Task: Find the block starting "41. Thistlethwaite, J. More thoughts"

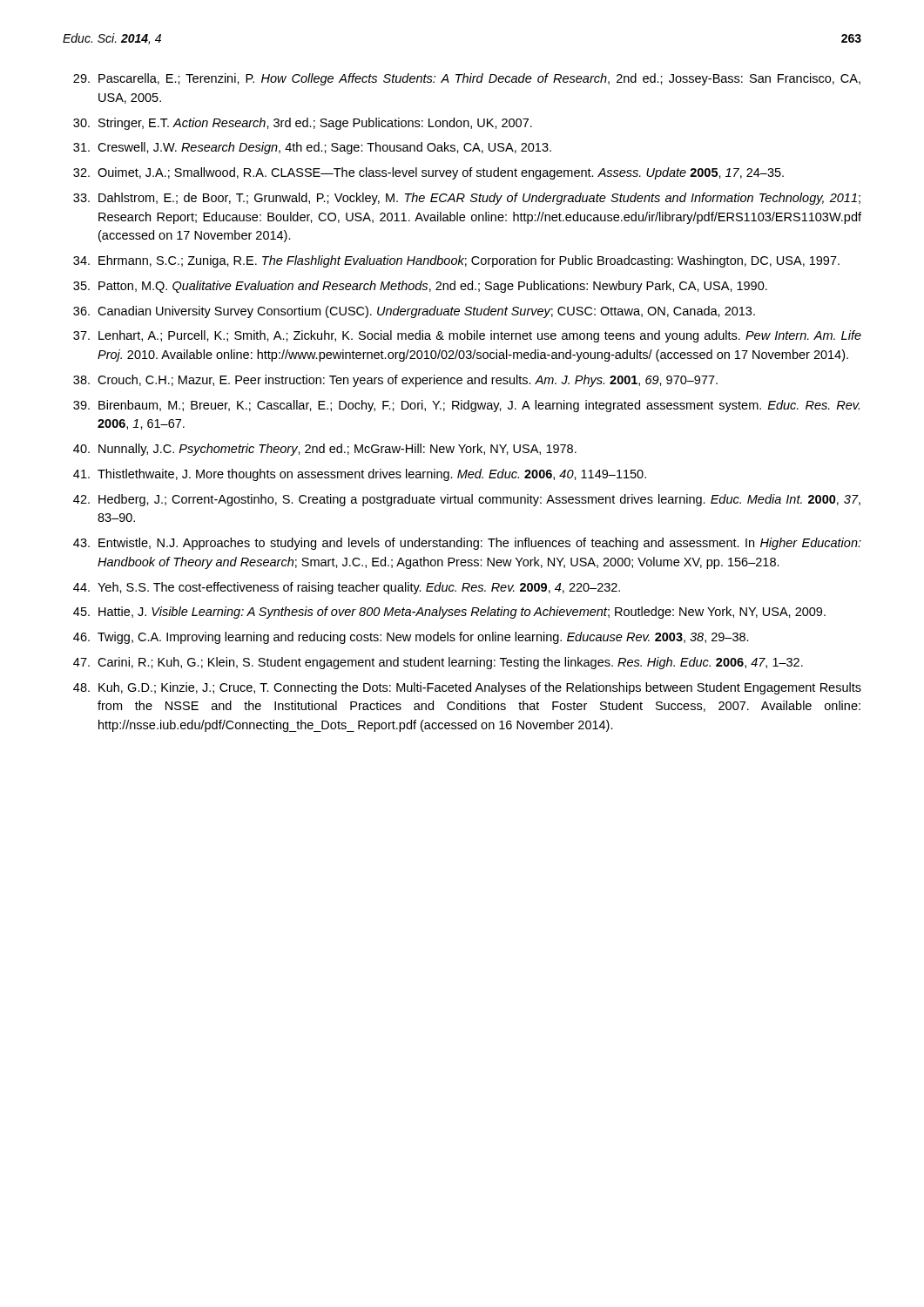Action: point(462,475)
